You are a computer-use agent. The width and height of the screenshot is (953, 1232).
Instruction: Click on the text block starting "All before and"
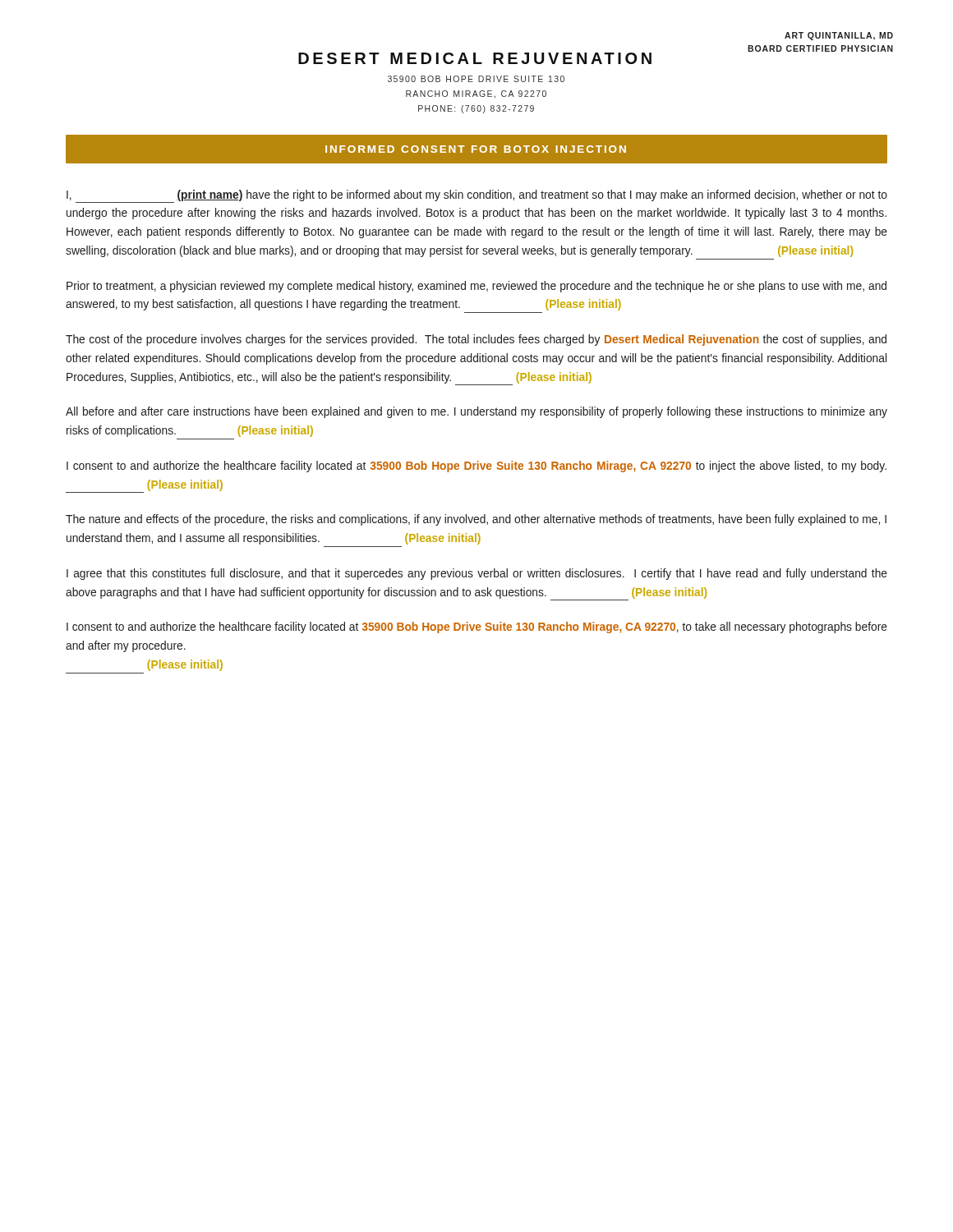tap(476, 423)
